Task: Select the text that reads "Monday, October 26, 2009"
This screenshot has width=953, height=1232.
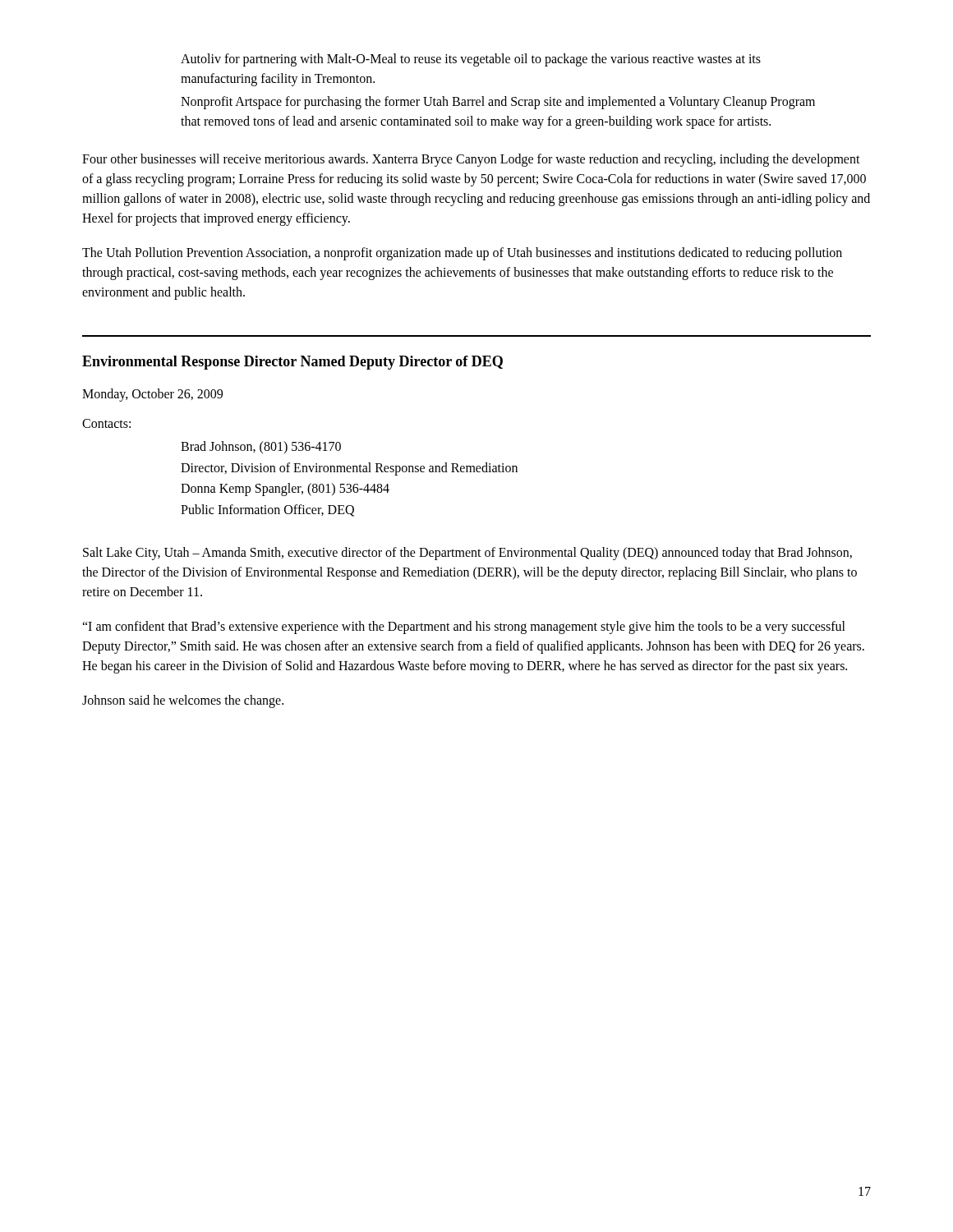Action: coord(153,394)
